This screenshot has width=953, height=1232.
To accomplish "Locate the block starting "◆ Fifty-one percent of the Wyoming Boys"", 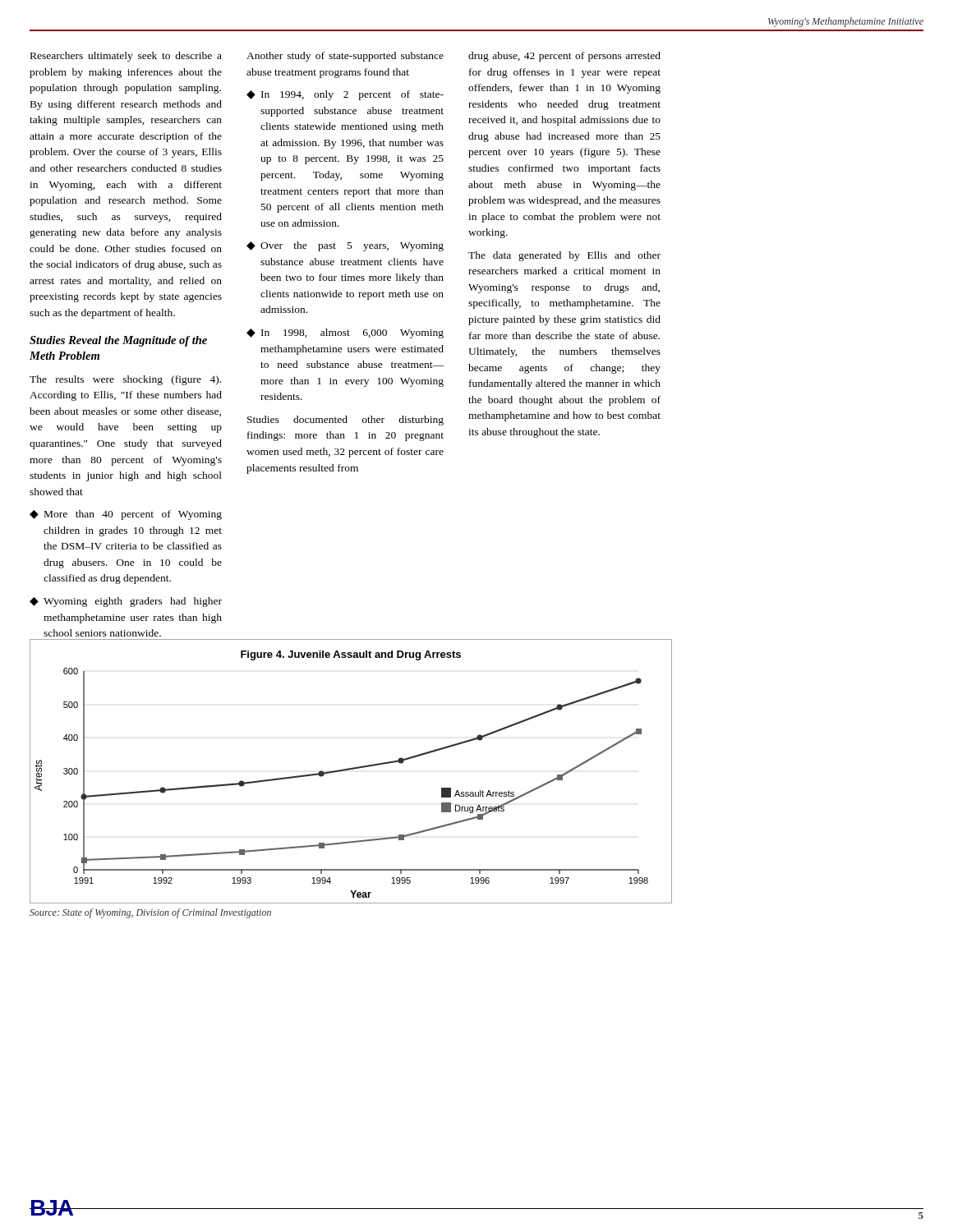I will point(126,688).
